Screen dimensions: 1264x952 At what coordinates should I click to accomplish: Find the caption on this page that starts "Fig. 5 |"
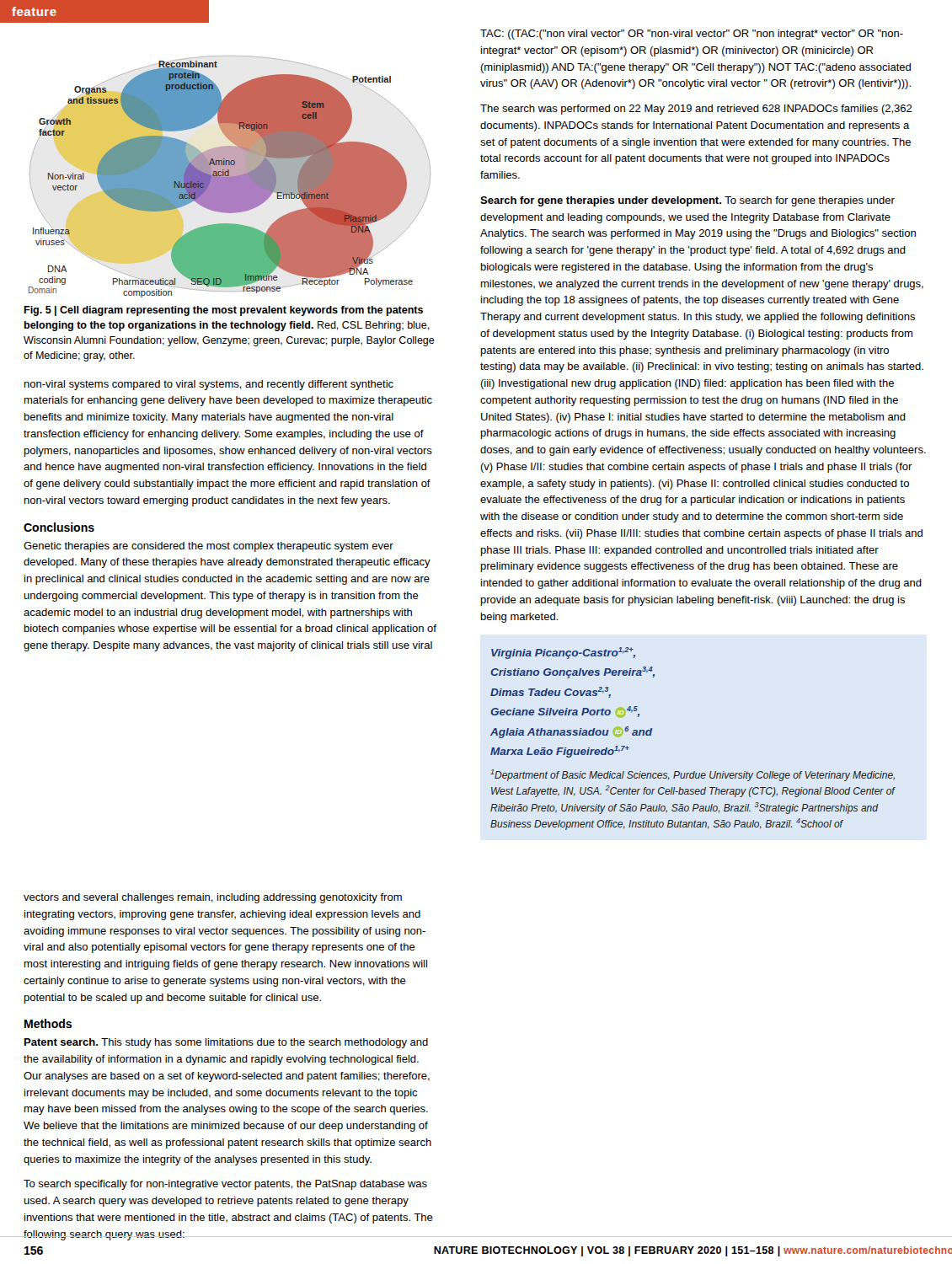pos(229,333)
